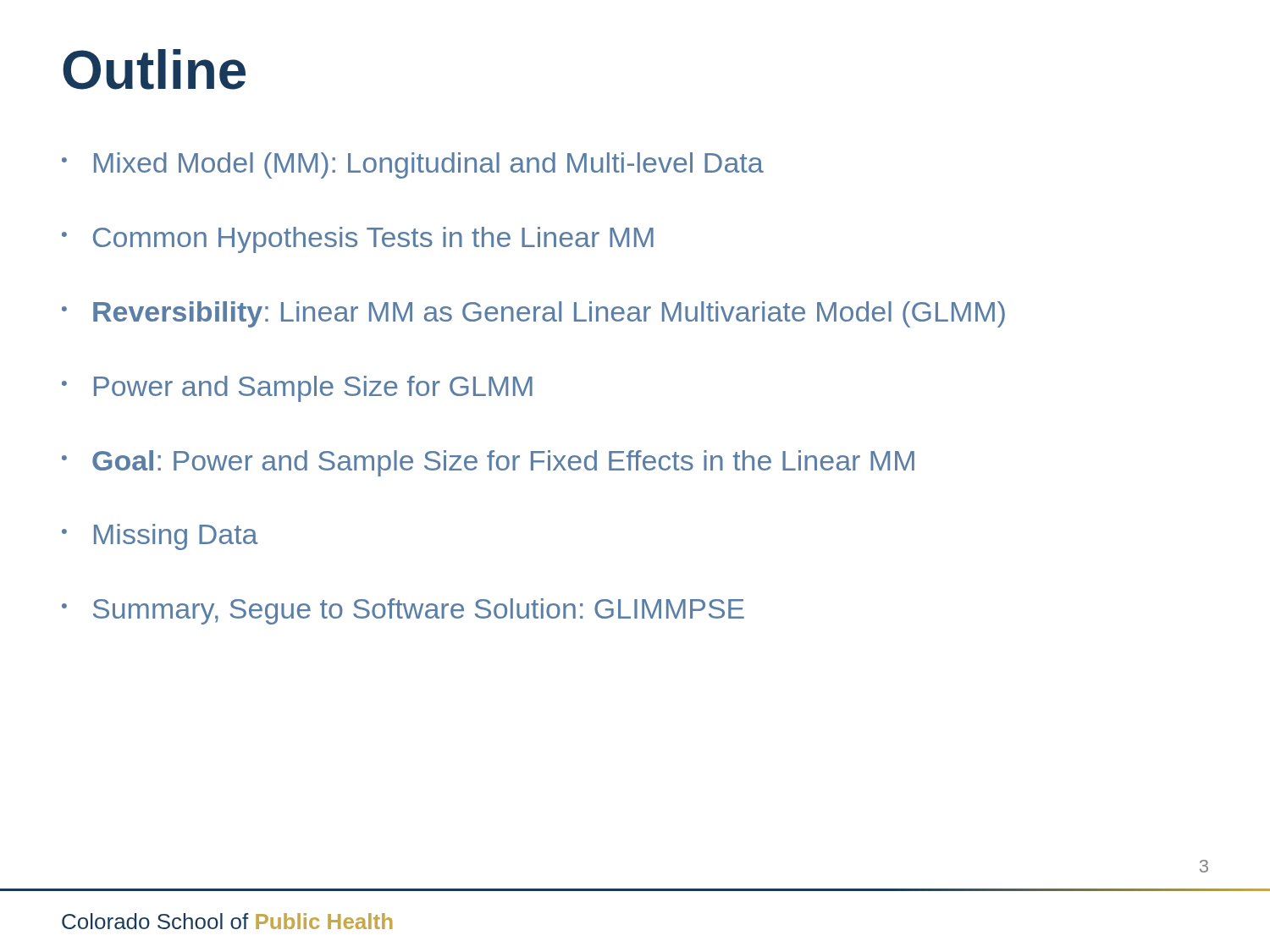Click on the list item containing "• Common Hypothesis"
The width and height of the screenshot is (1270, 952).
[635, 238]
